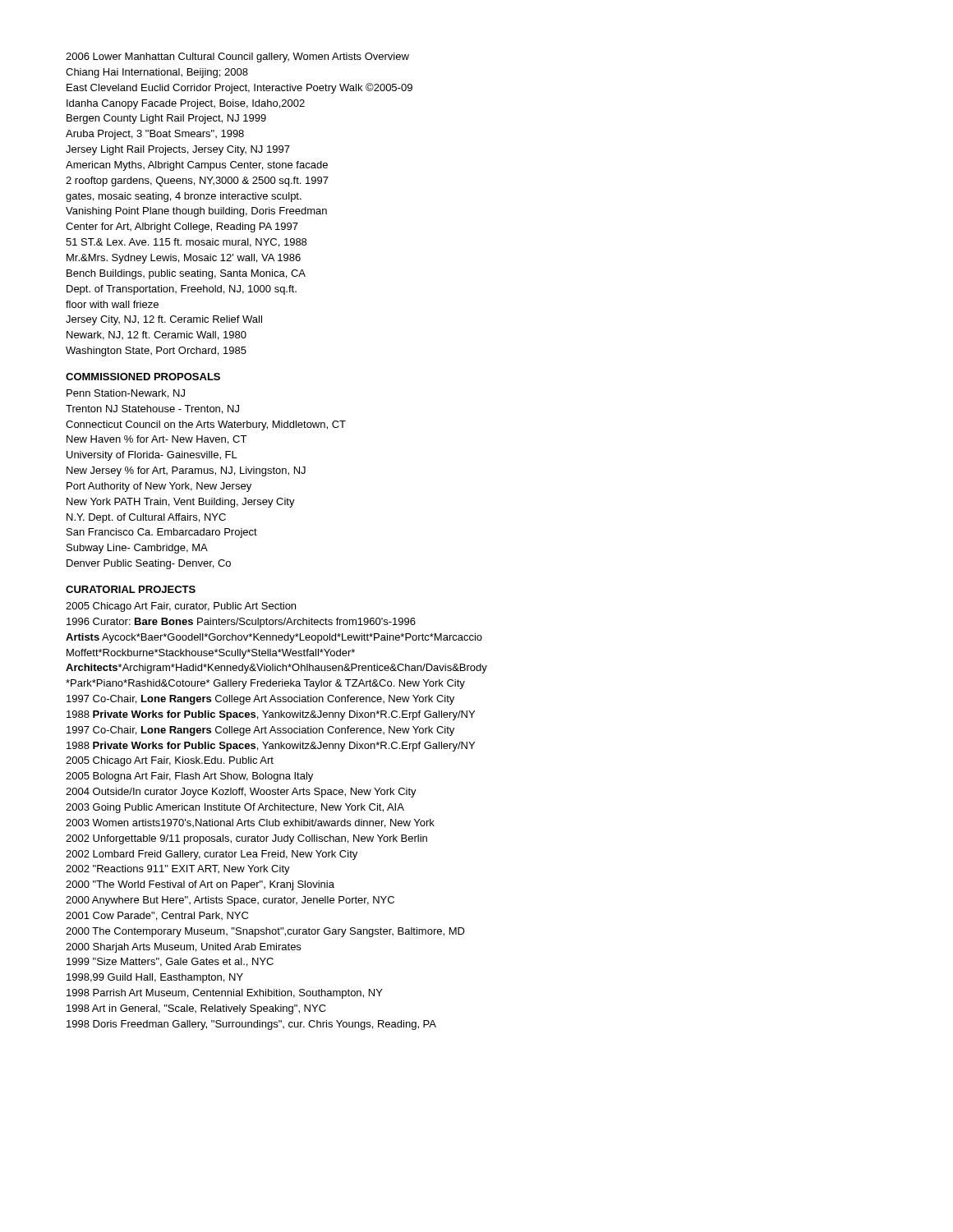Image resolution: width=953 pixels, height=1232 pixels.
Task: Locate the text "COMMISSIONED PROPOSALS"
Action: [143, 376]
